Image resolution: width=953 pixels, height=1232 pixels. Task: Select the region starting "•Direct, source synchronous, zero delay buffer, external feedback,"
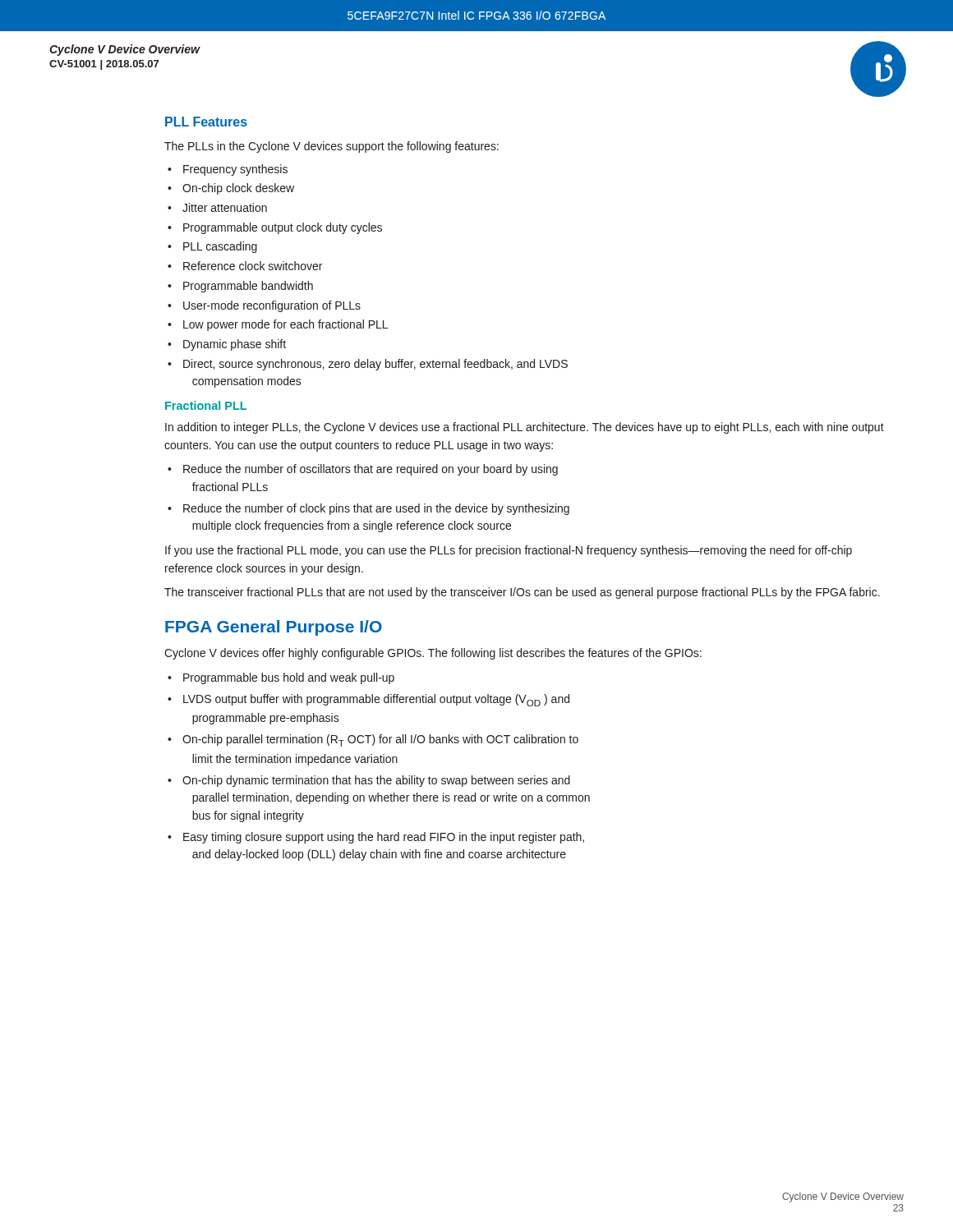click(368, 372)
